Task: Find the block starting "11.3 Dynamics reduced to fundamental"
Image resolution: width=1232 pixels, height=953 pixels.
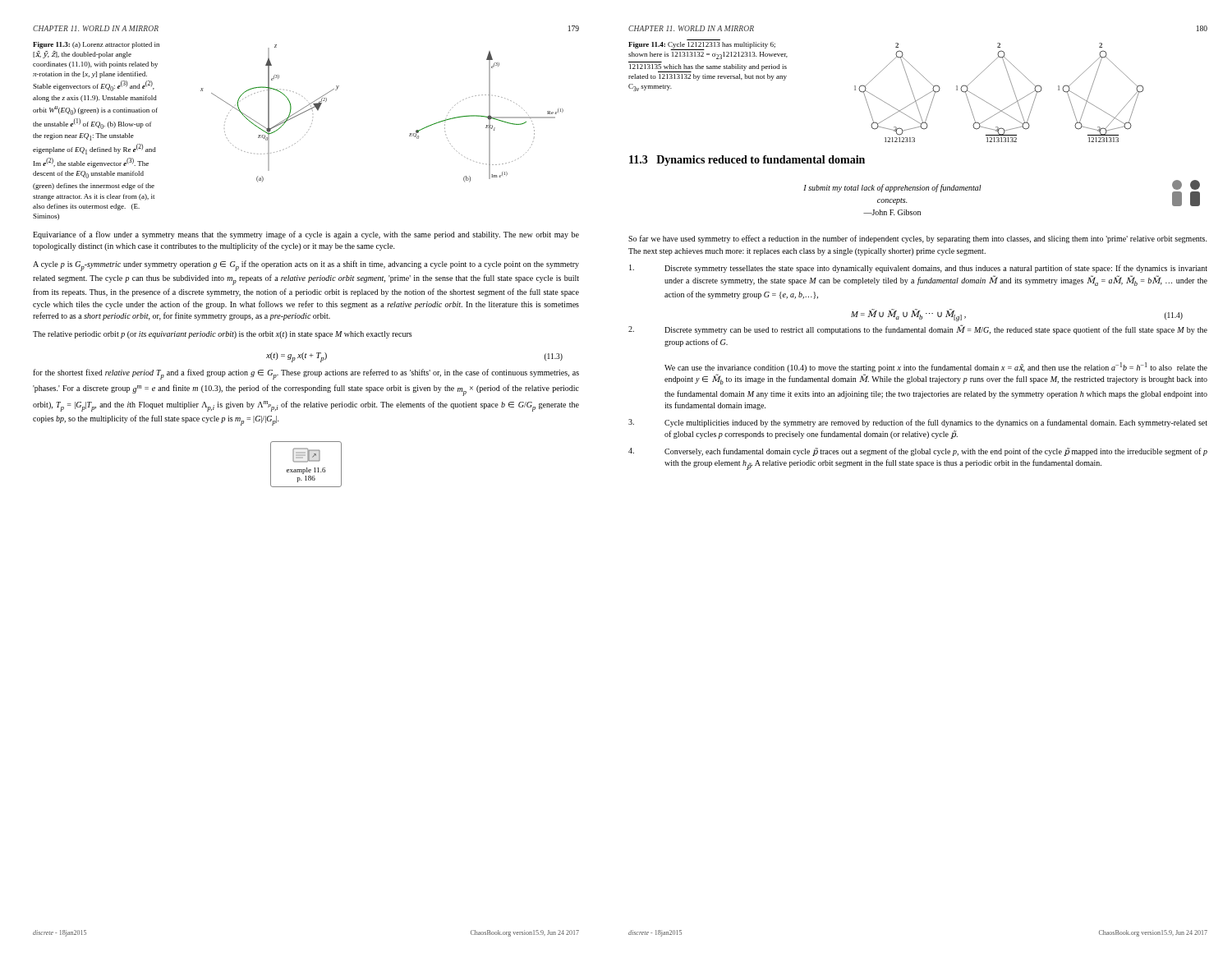Action: (x=747, y=160)
